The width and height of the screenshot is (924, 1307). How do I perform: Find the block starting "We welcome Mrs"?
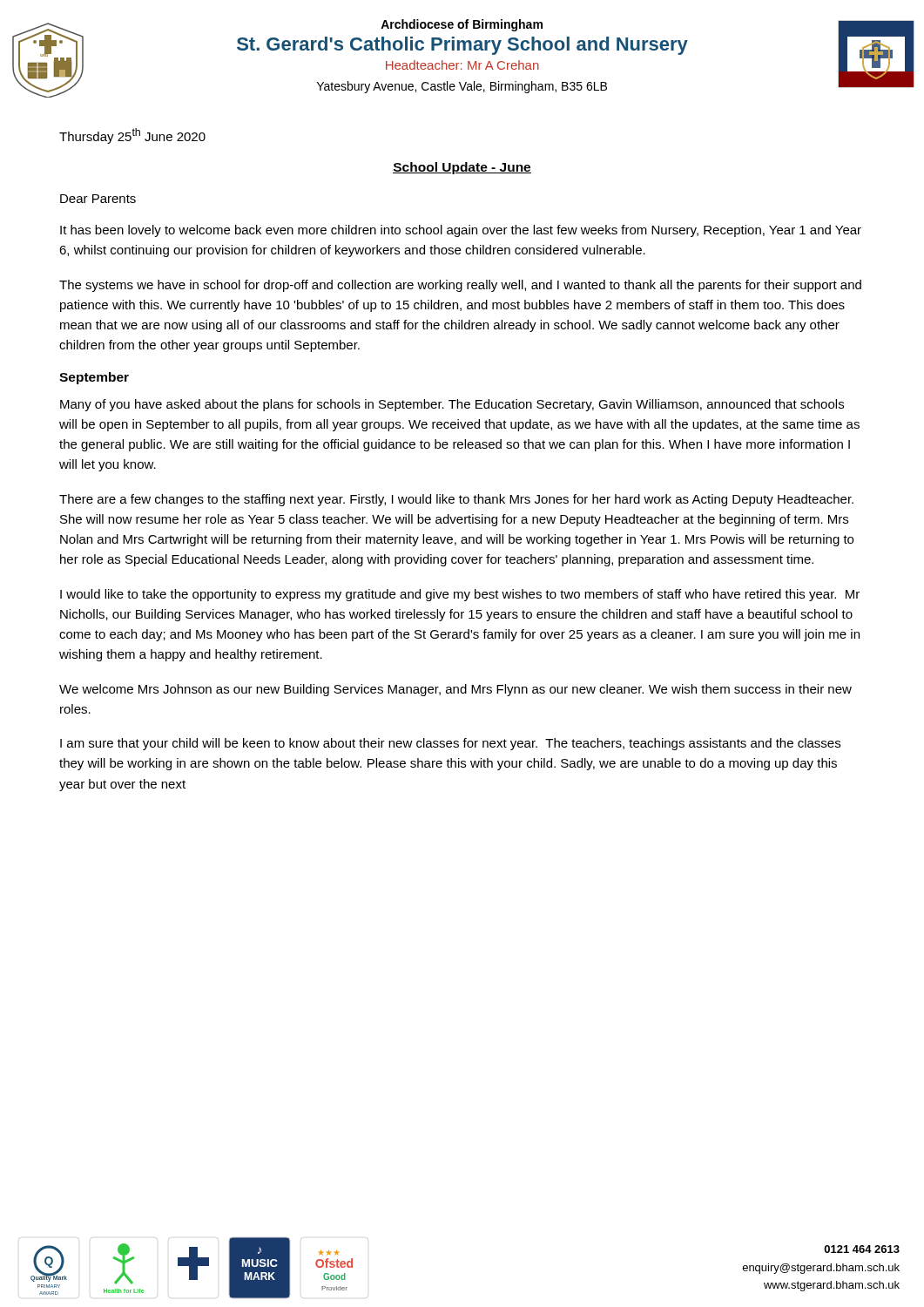(455, 698)
